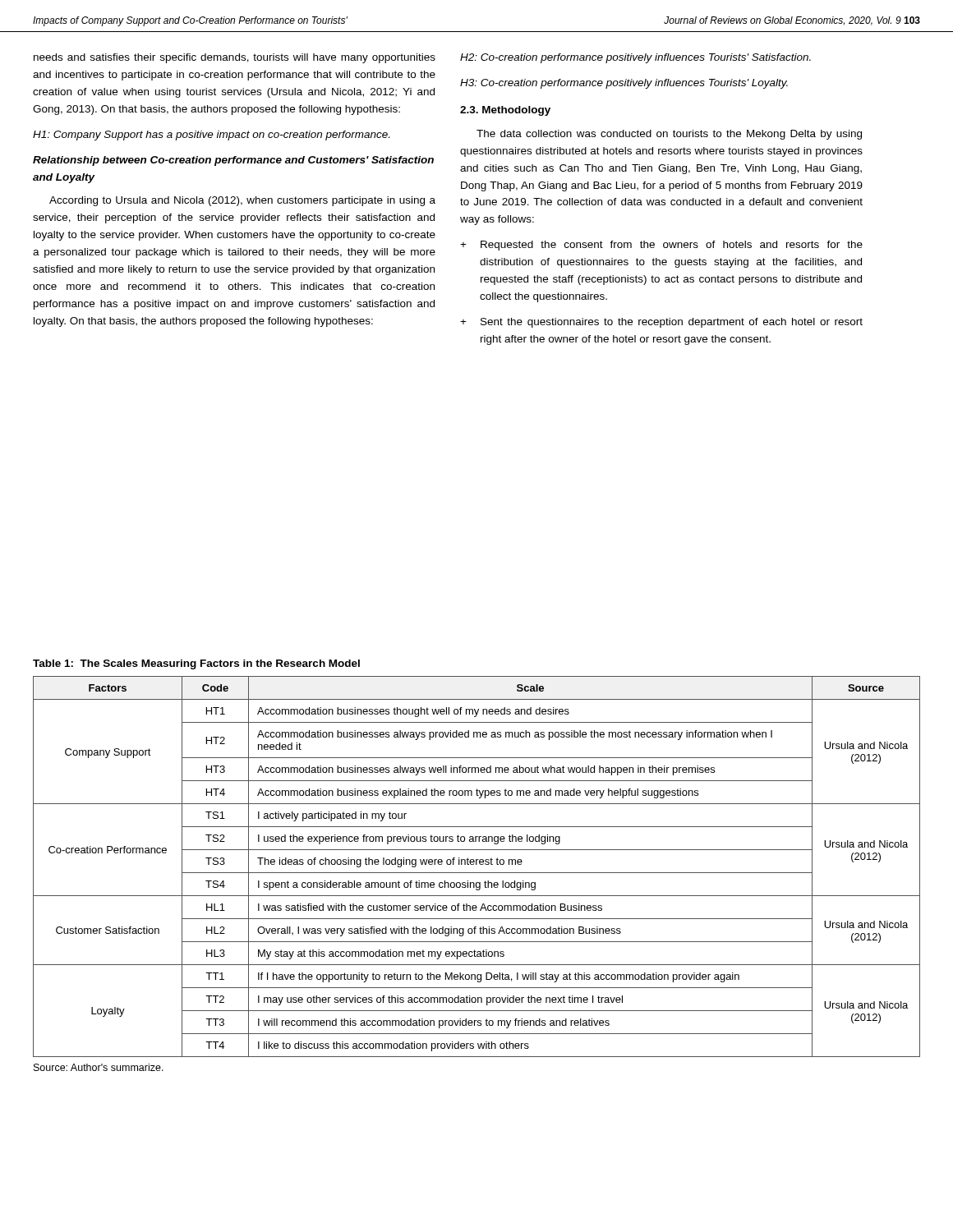Click the passage that begins "The data collection was conducted"
Screen dimensions: 1232x953
[x=661, y=177]
